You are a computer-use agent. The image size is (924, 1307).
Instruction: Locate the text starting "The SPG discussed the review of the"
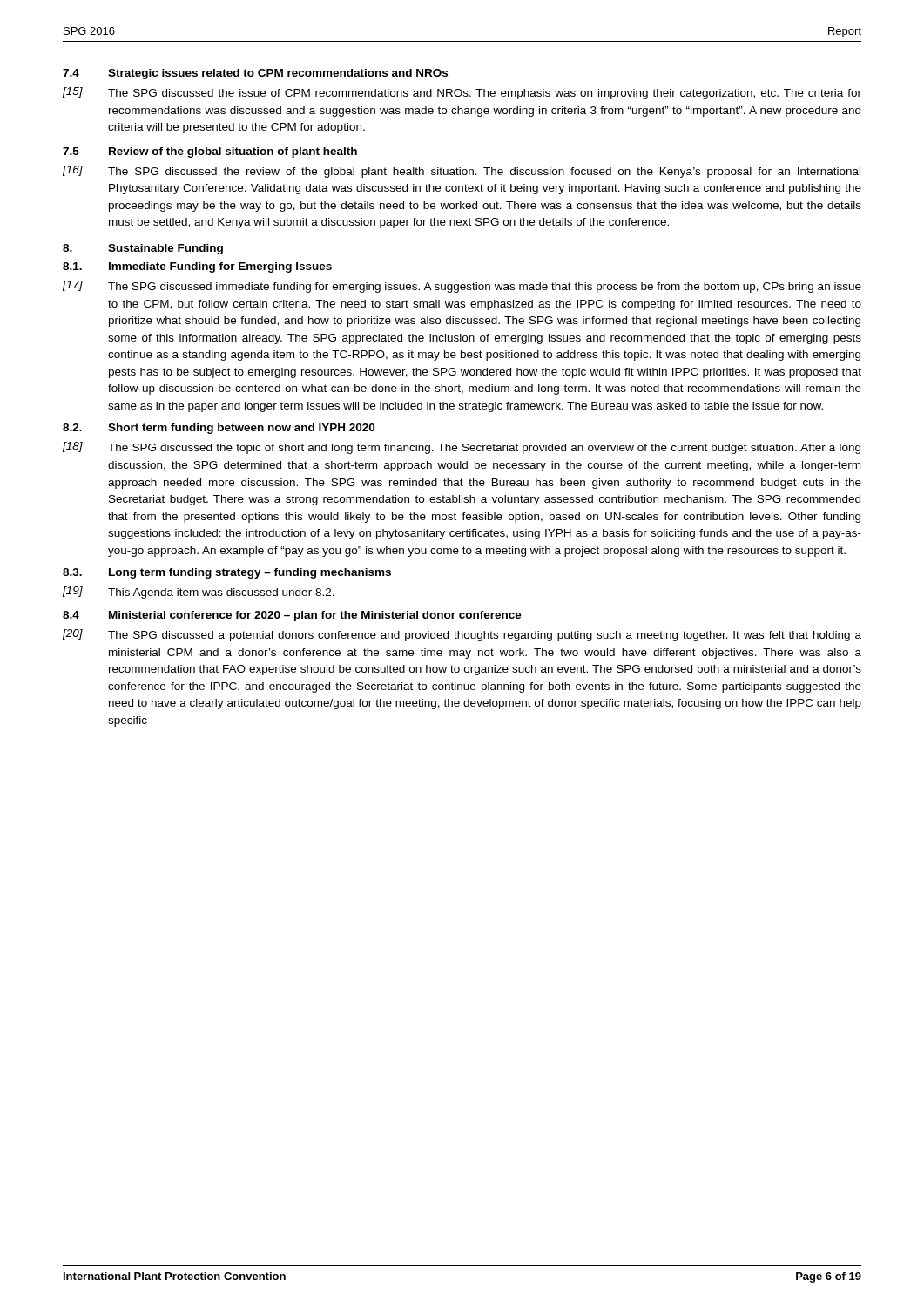[485, 197]
